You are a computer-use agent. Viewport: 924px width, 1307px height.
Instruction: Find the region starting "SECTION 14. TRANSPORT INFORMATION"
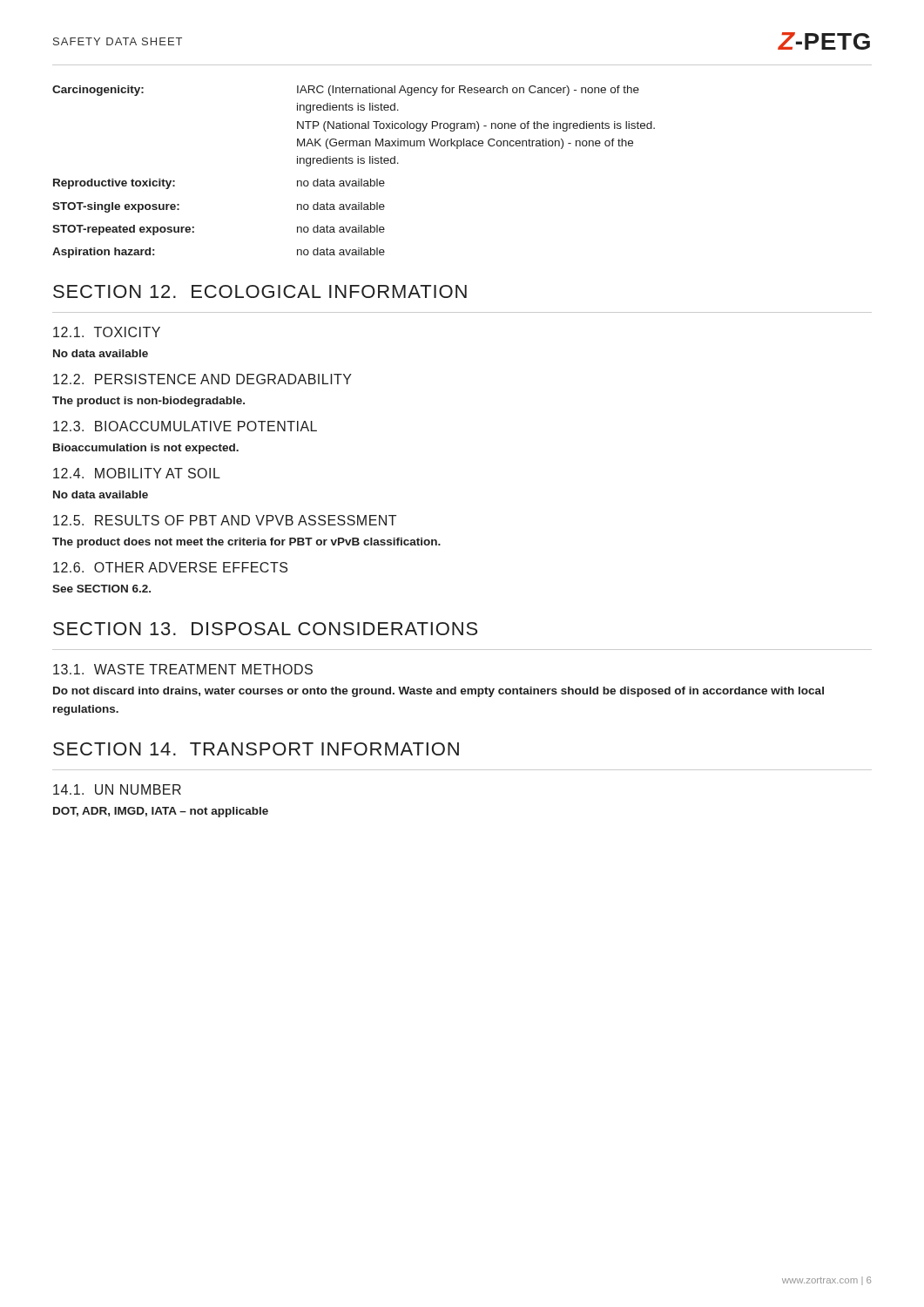pyautogui.click(x=257, y=749)
